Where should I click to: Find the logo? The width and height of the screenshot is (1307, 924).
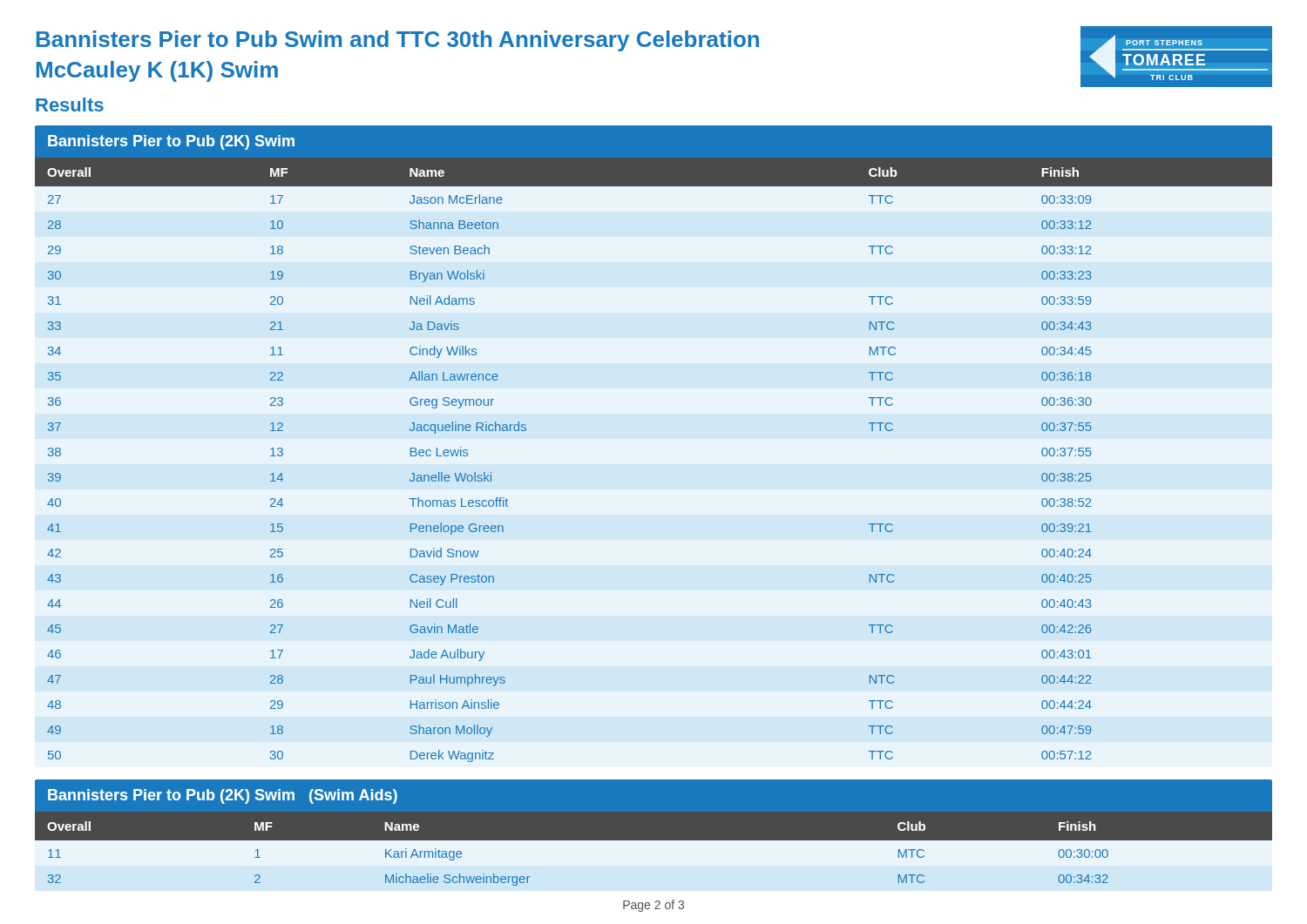pyautogui.click(x=1176, y=57)
